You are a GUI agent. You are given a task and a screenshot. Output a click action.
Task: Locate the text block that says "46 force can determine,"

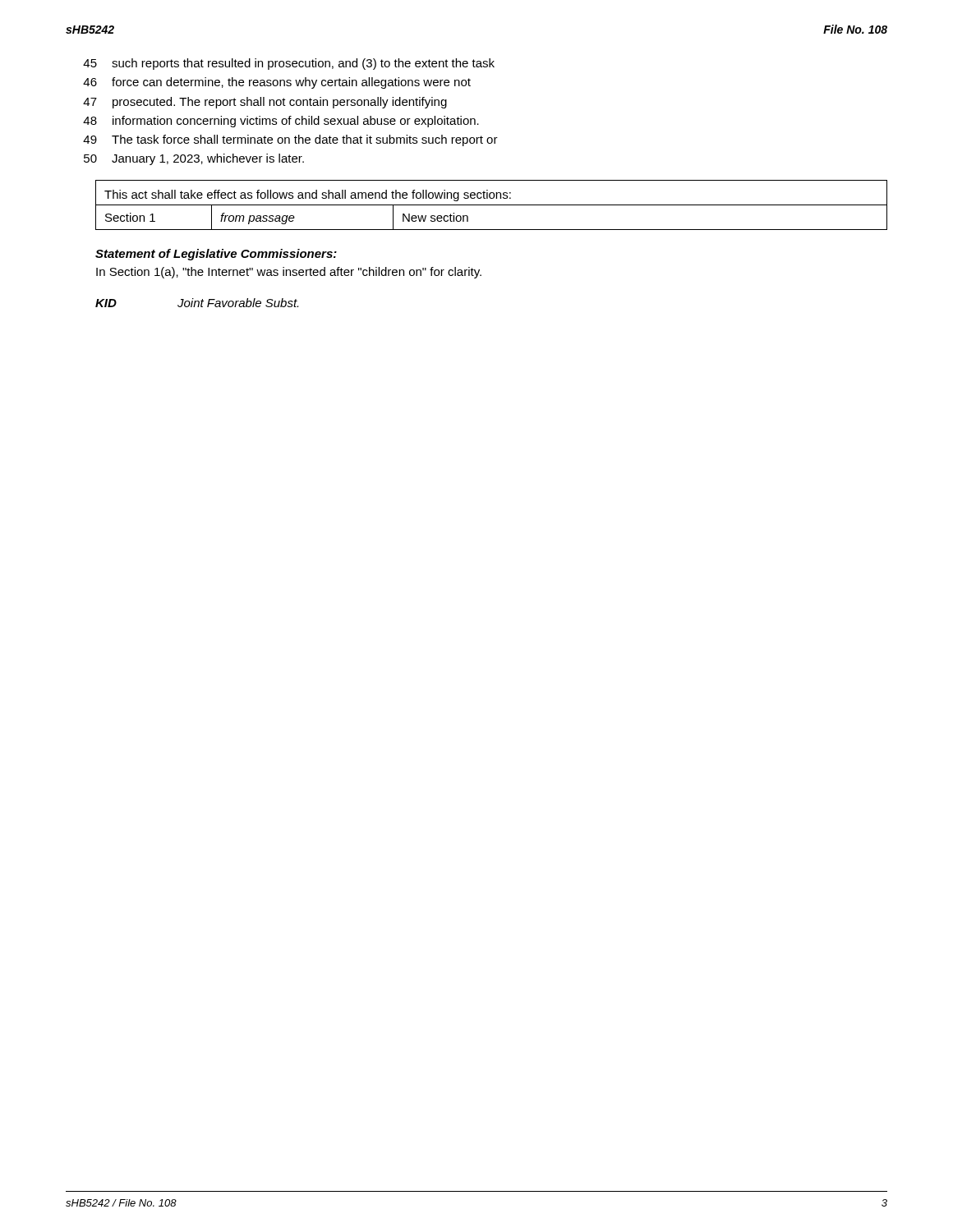(x=476, y=82)
